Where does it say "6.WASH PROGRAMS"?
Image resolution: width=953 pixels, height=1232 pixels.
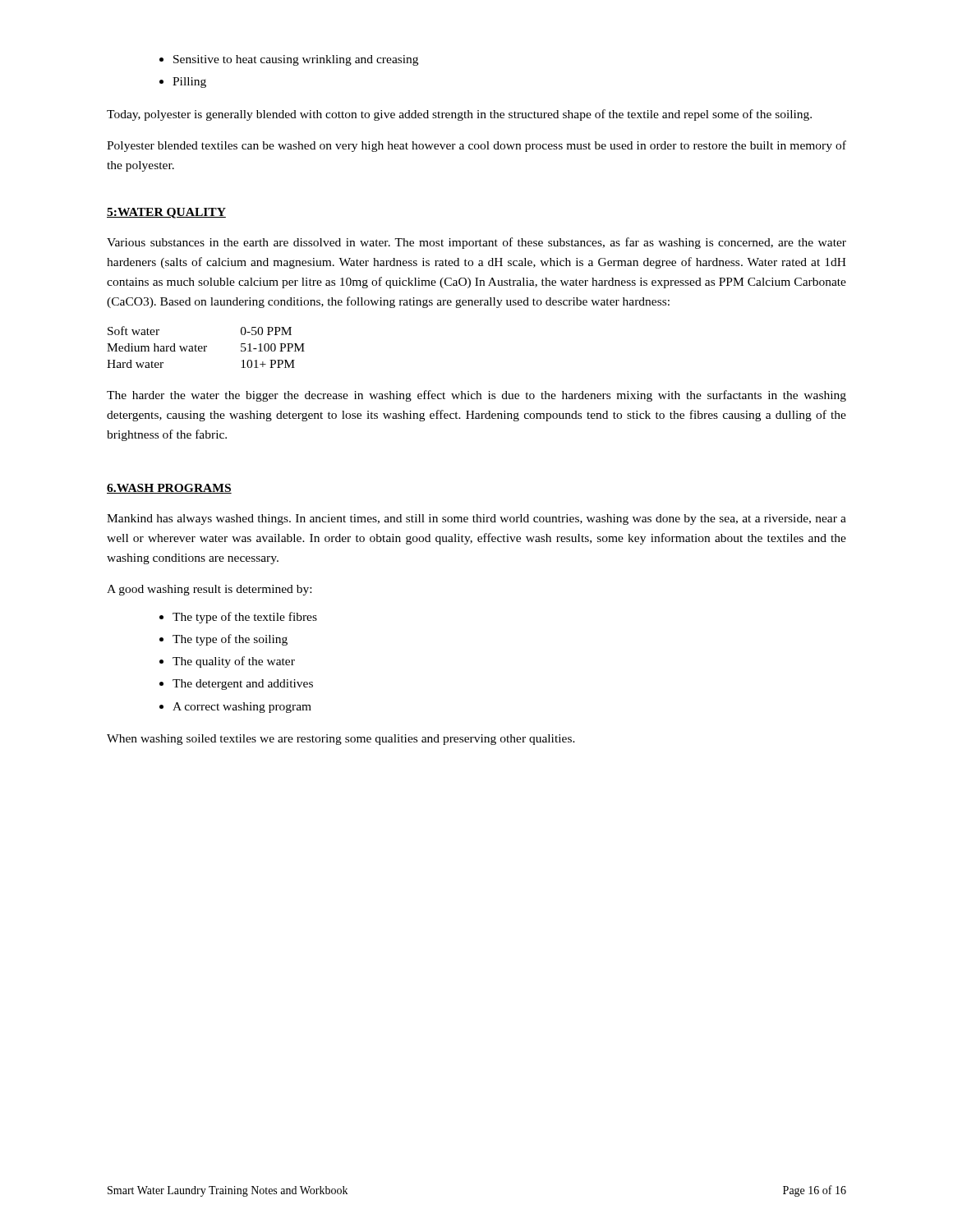pyautogui.click(x=169, y=488)
